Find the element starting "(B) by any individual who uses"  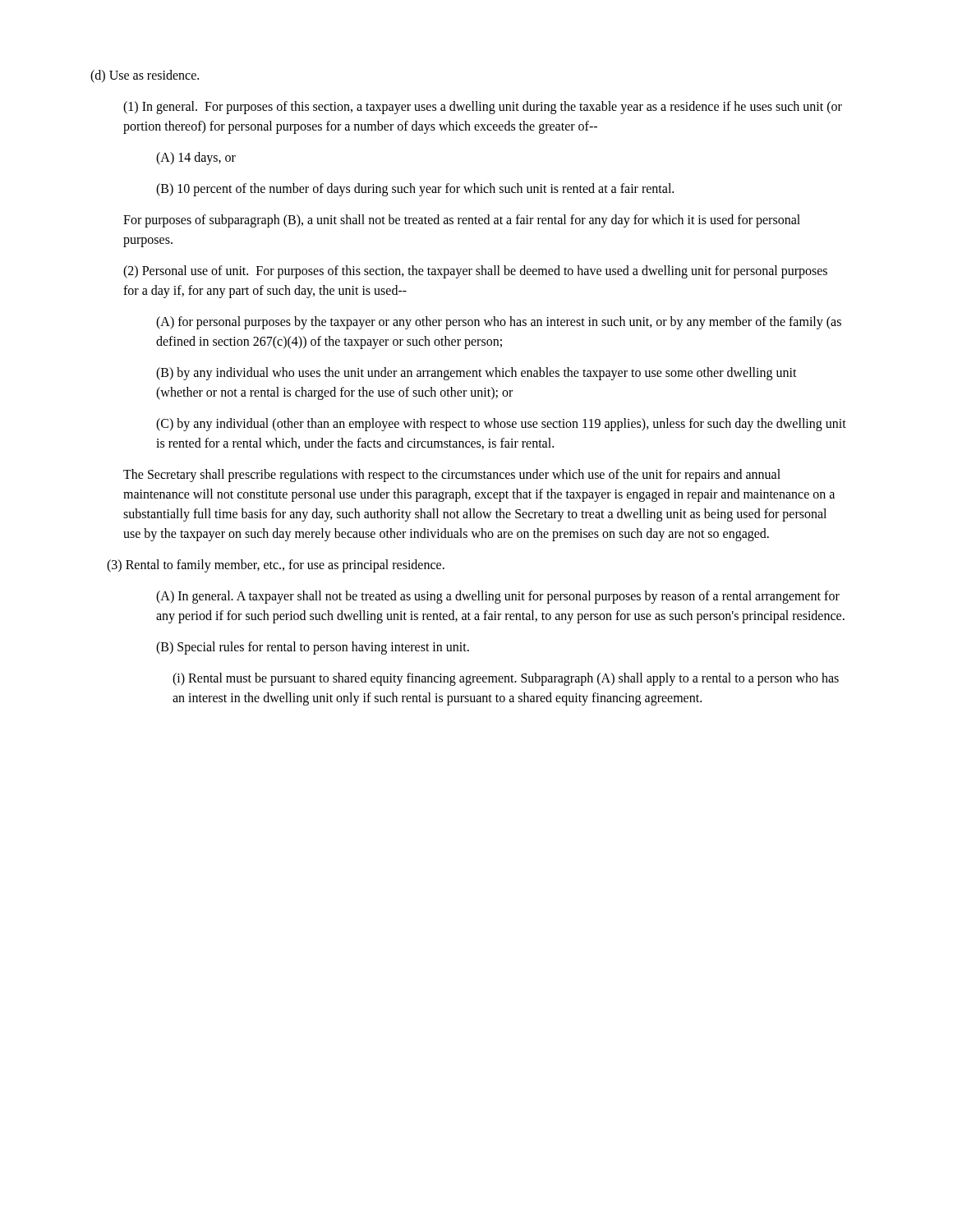point(476,382)
